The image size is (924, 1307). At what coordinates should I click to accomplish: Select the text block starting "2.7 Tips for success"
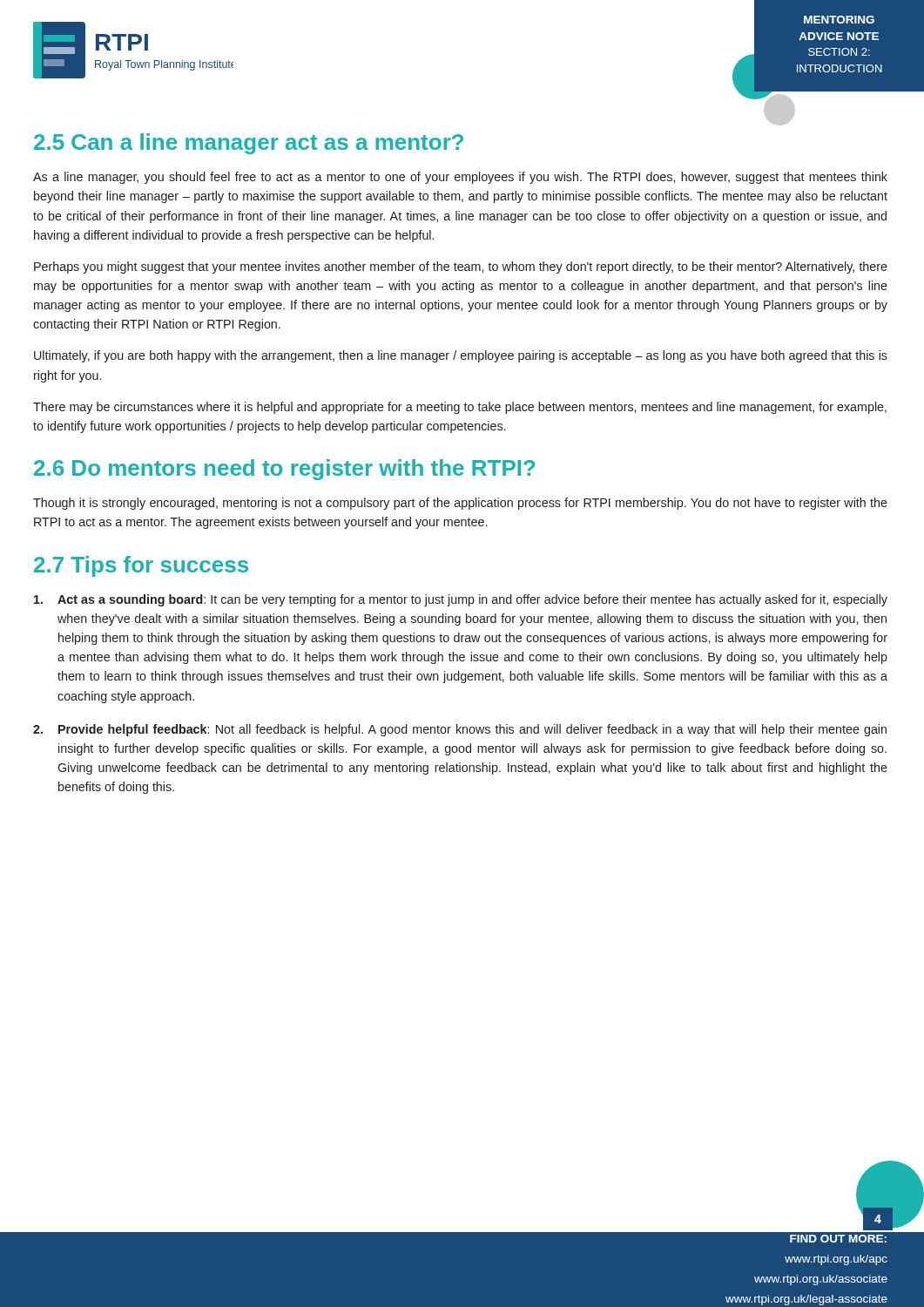click(141, 564)
